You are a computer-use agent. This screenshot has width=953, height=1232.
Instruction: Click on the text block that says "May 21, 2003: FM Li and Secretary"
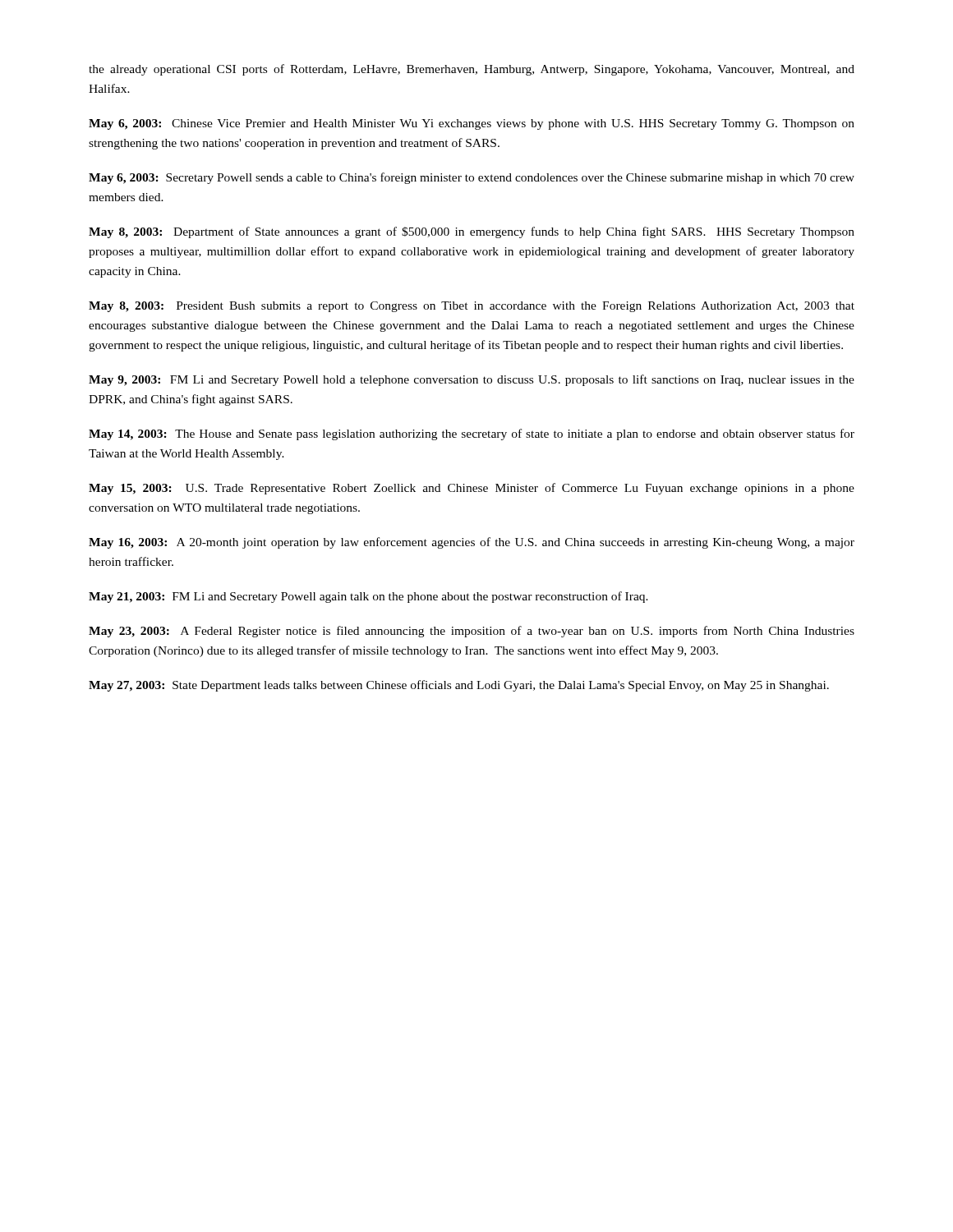(x=369, y=596)
